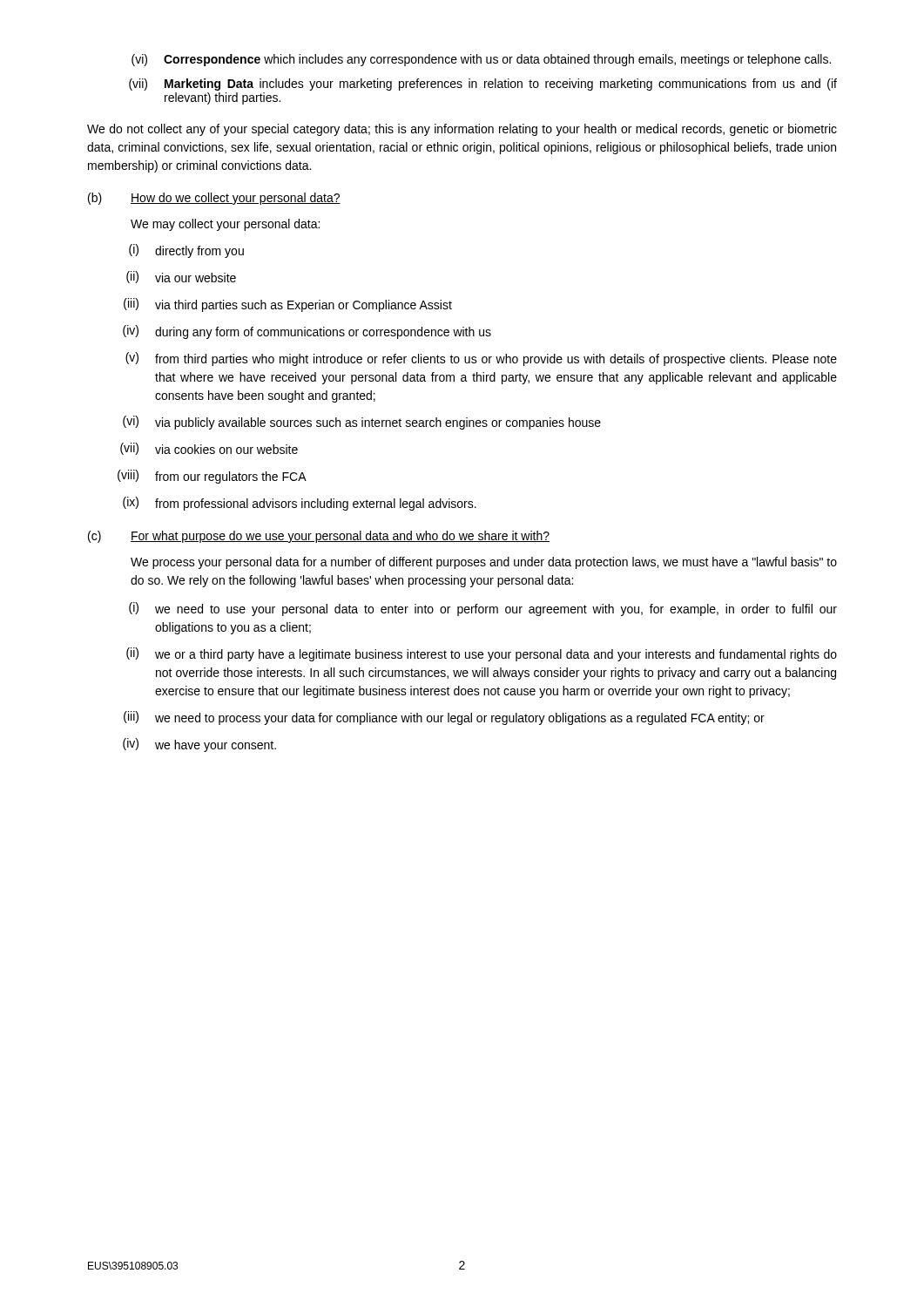
Task: Click the passage that begins "(iii) via third parties"
Action: coord(462,305)
